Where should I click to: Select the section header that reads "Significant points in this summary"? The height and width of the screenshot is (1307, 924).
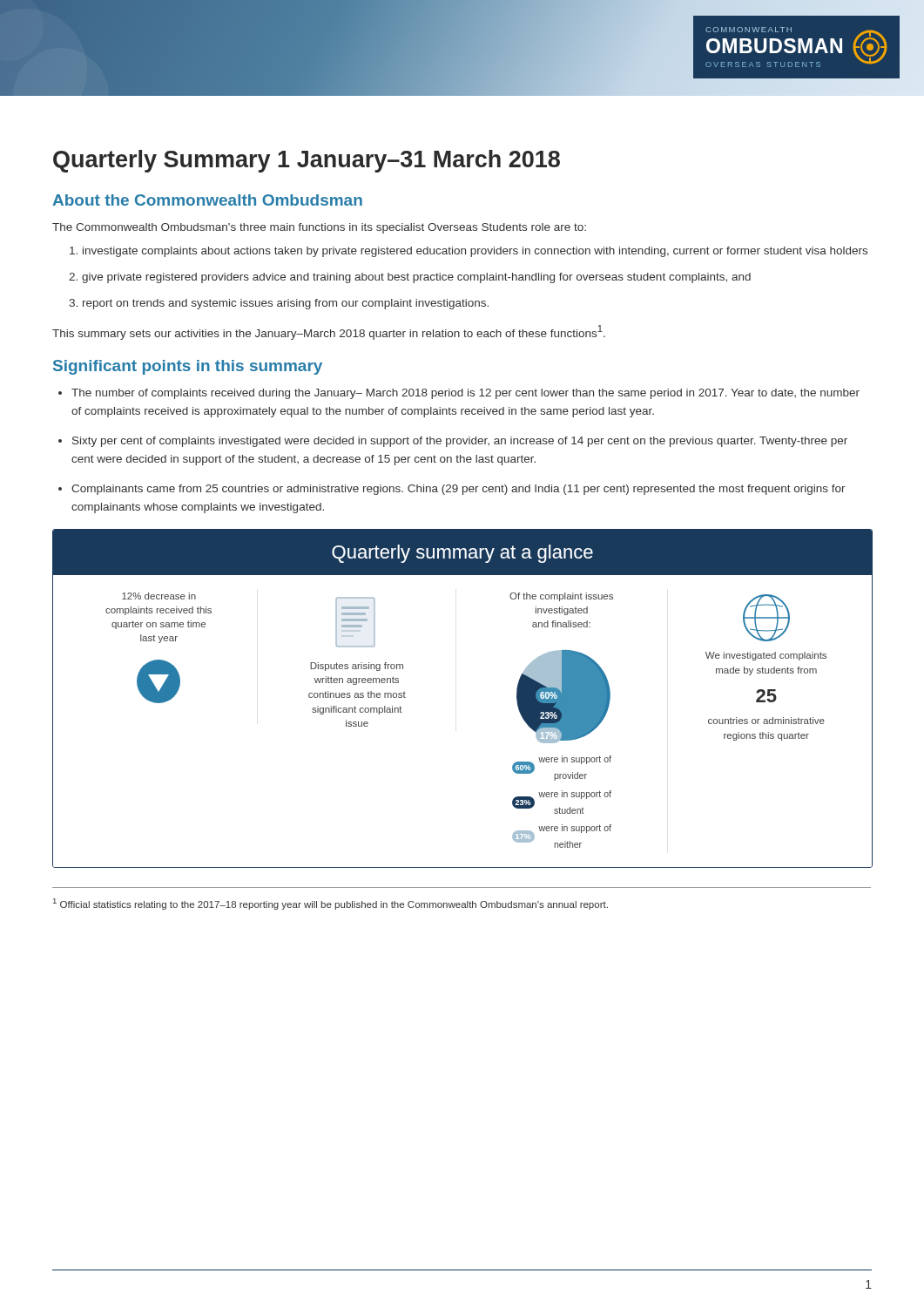tap(187, 366)
